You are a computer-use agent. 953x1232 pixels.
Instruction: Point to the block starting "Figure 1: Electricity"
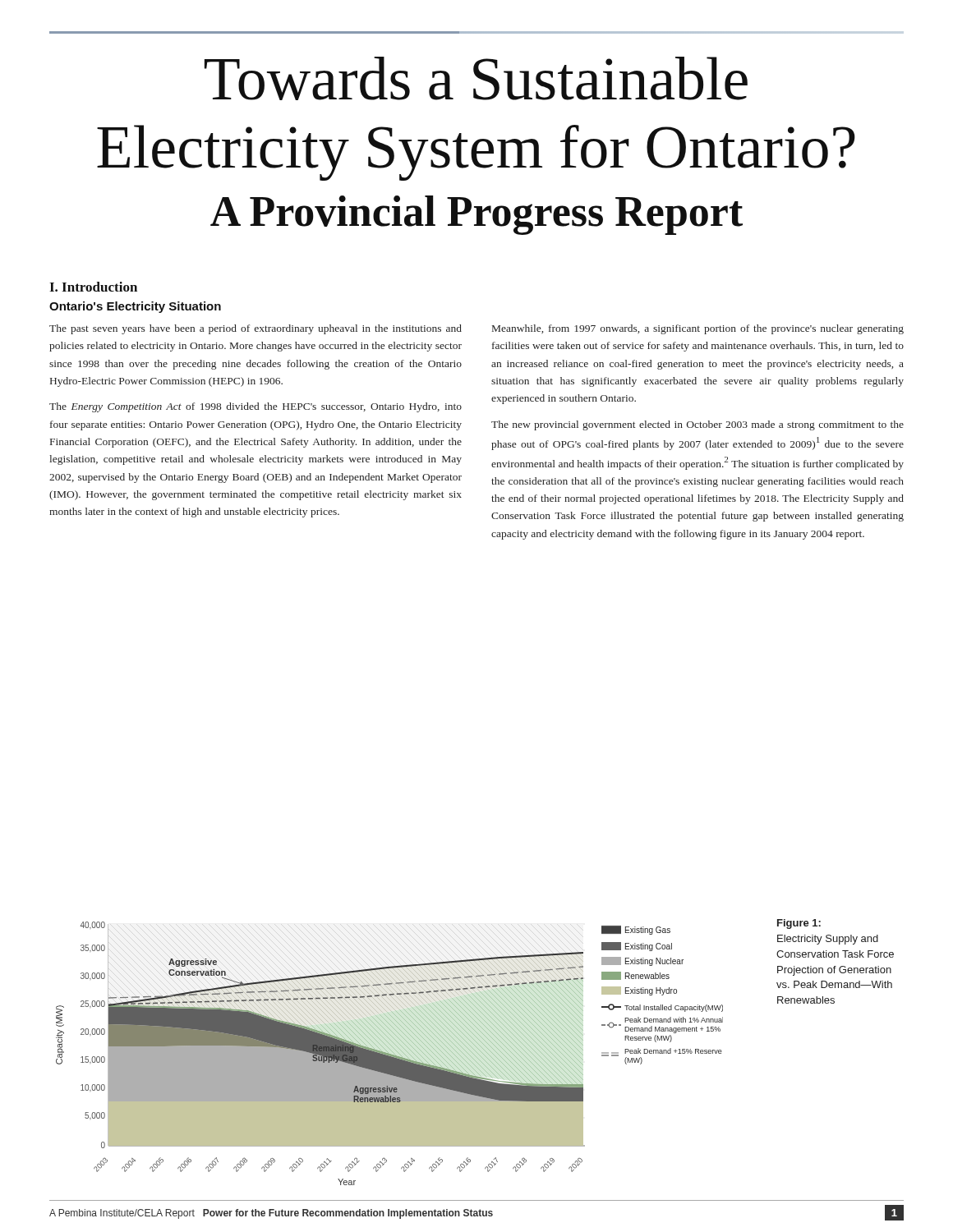pos(835,961)
